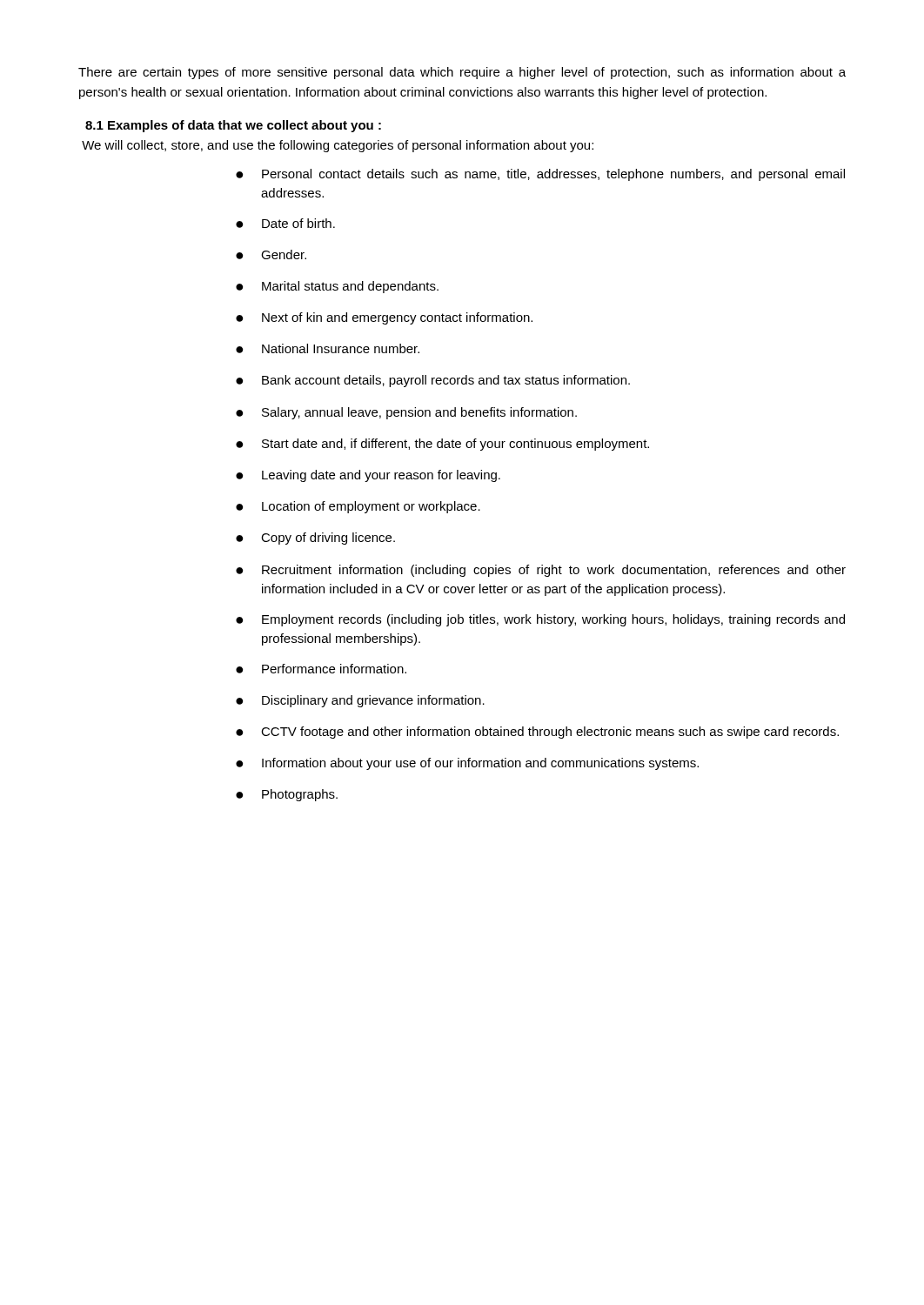Locate the list item that reads "● Disciplinary and grievance information."
Screen dimensions: 1305x924
coord(360,701)
